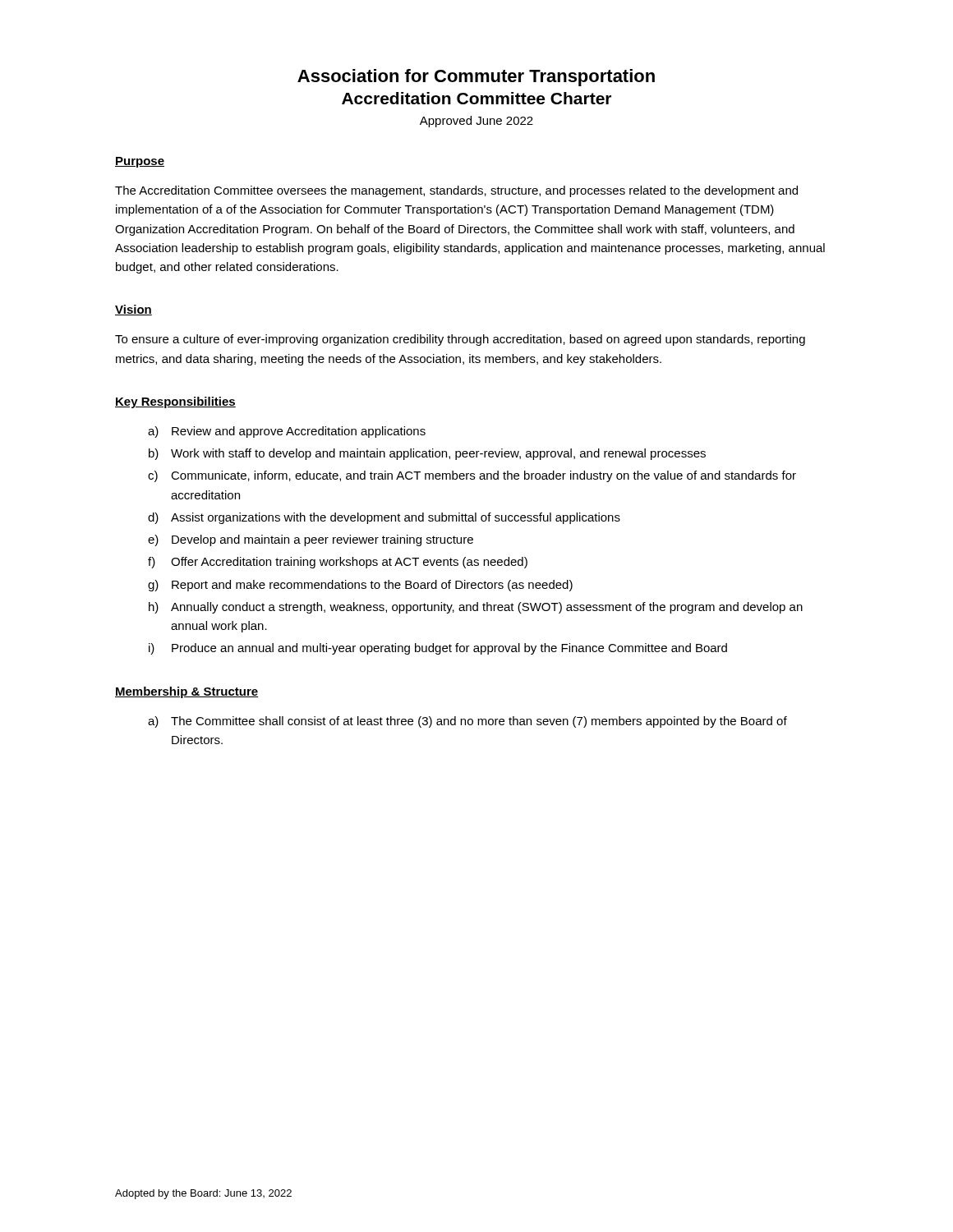Image resolution: width=953 pixels, height=1232 pixels.
Task: Point to the block beginning "a) The Committee shall consist of"
Action: (x=493, y=730)
